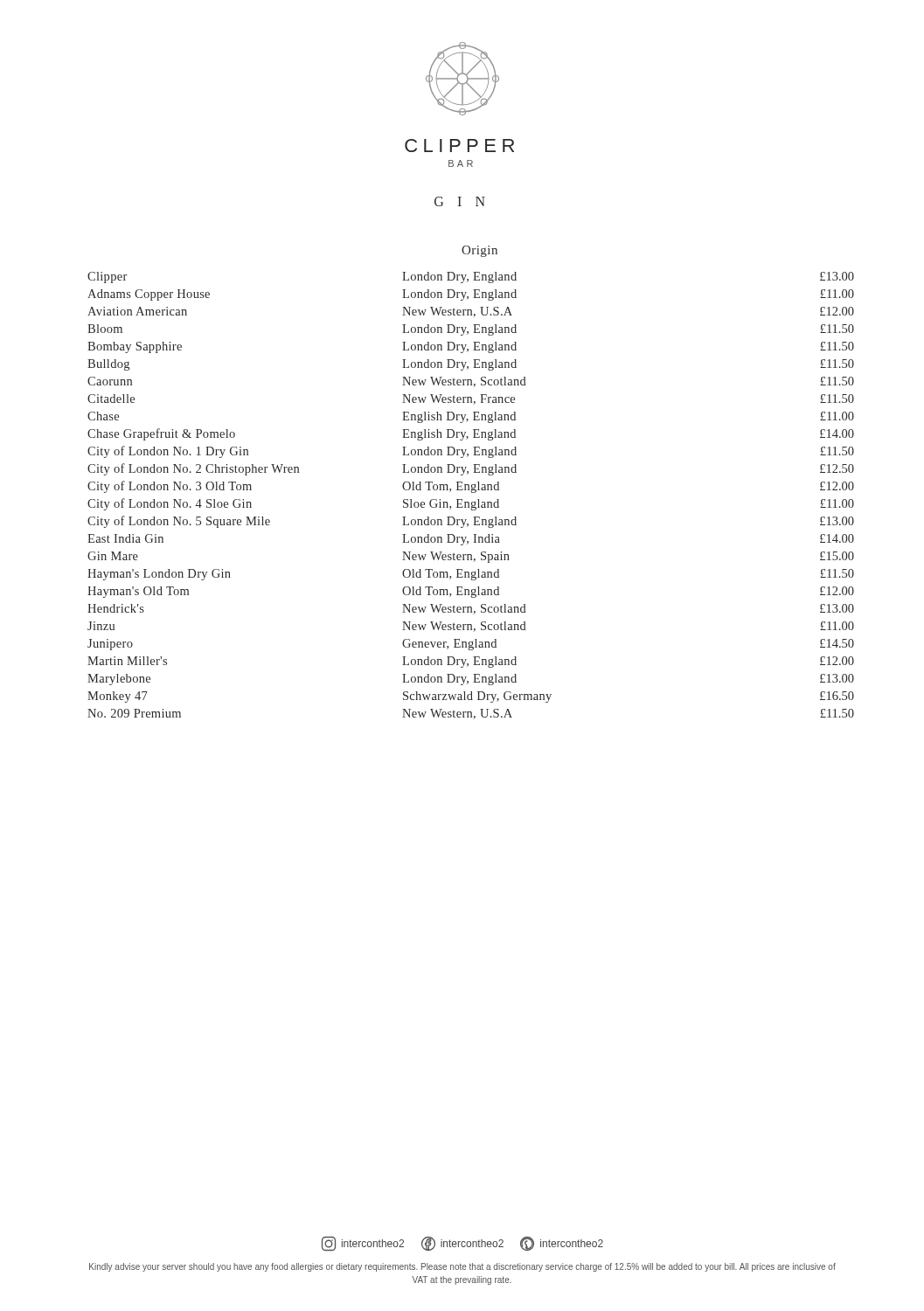
Task: Select the text block starting "Bombay Sapphire London Dry, England"
Action: pyautogui.click(x=471, y=347)
